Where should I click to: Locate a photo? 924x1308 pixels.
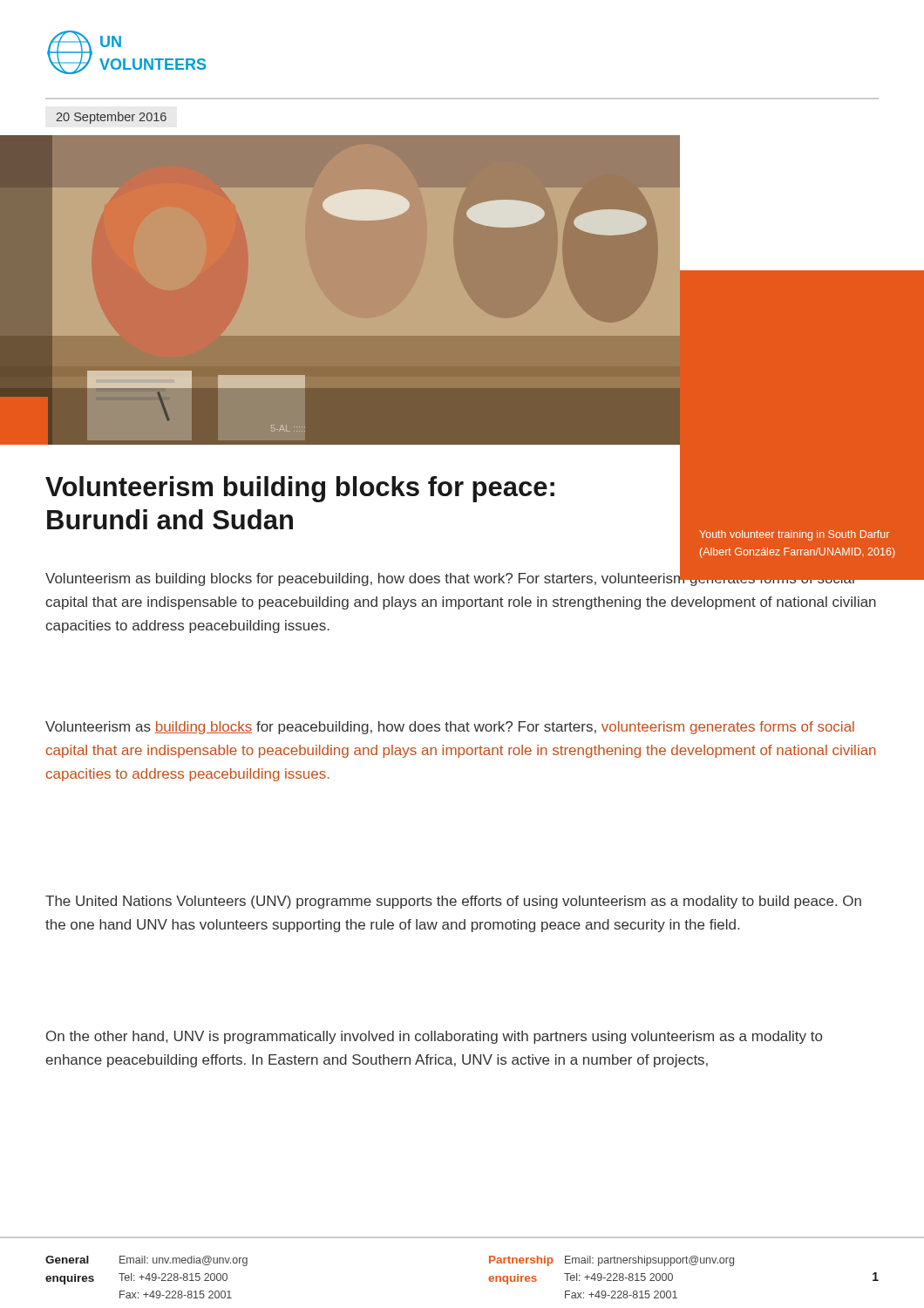462,290
